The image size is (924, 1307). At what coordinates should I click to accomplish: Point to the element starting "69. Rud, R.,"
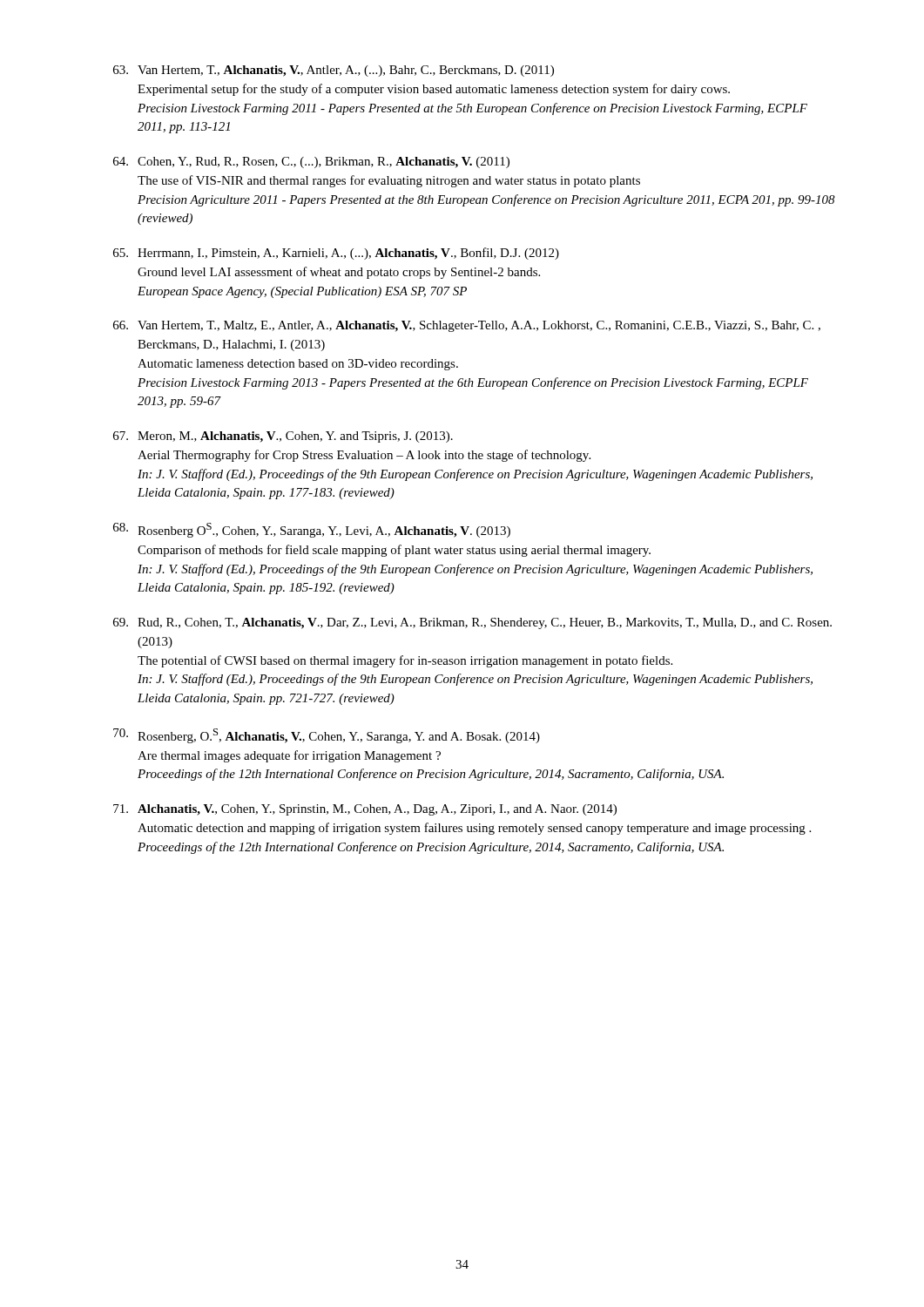[462, 661]
